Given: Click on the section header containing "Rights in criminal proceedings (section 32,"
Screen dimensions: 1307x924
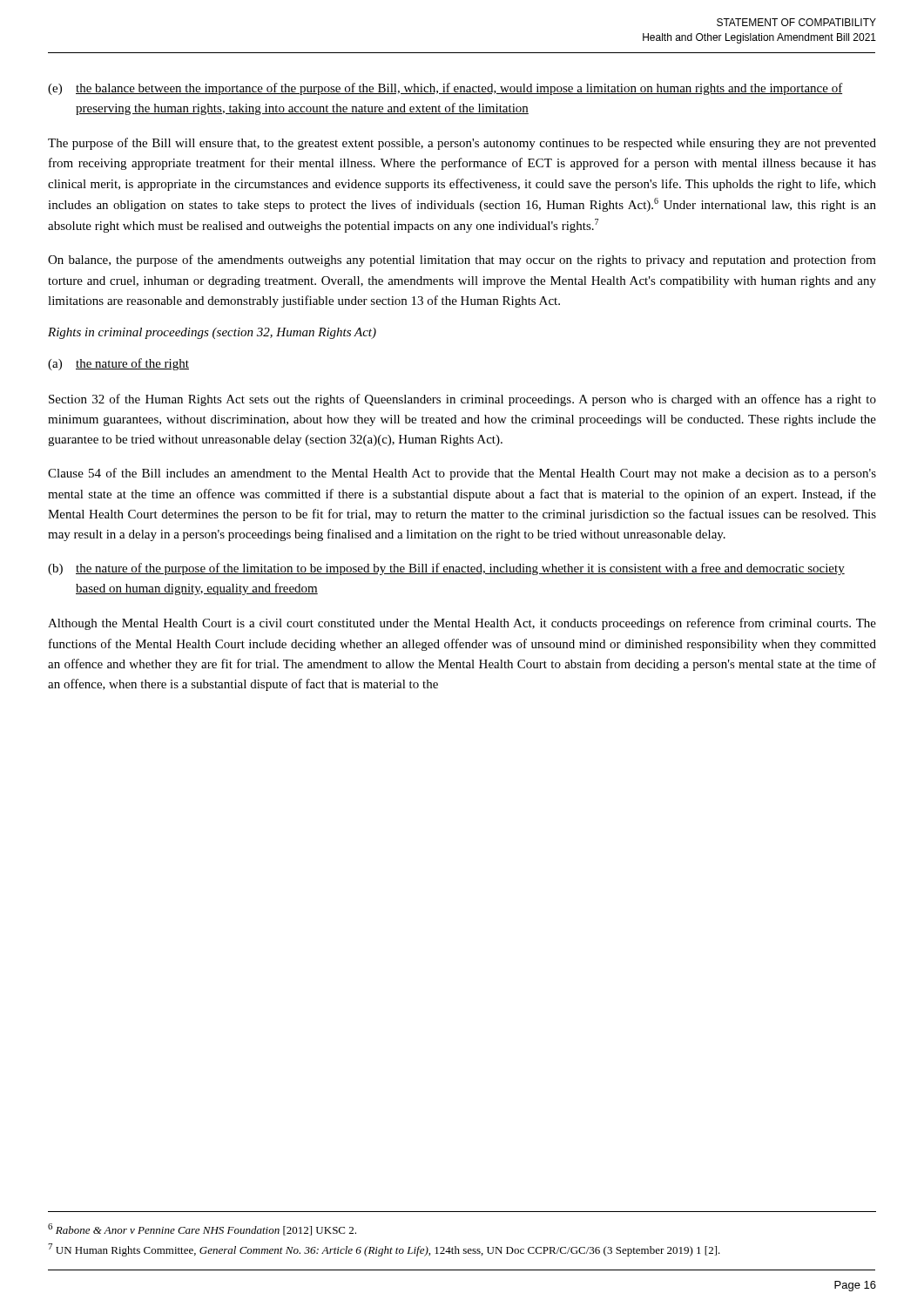Looking at the screenshot, I should coord(212,332).
